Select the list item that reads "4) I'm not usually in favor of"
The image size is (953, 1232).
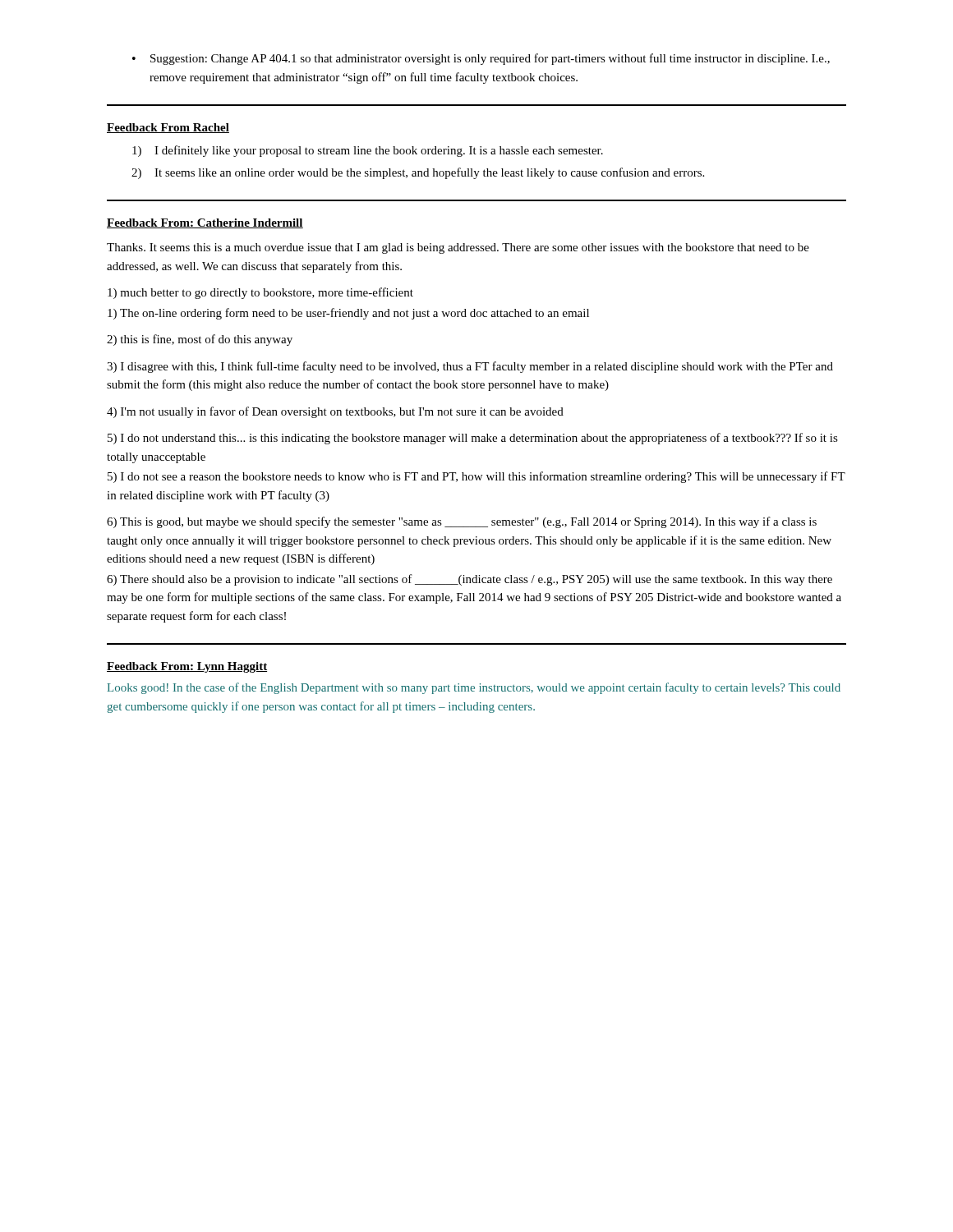[335, 411]
